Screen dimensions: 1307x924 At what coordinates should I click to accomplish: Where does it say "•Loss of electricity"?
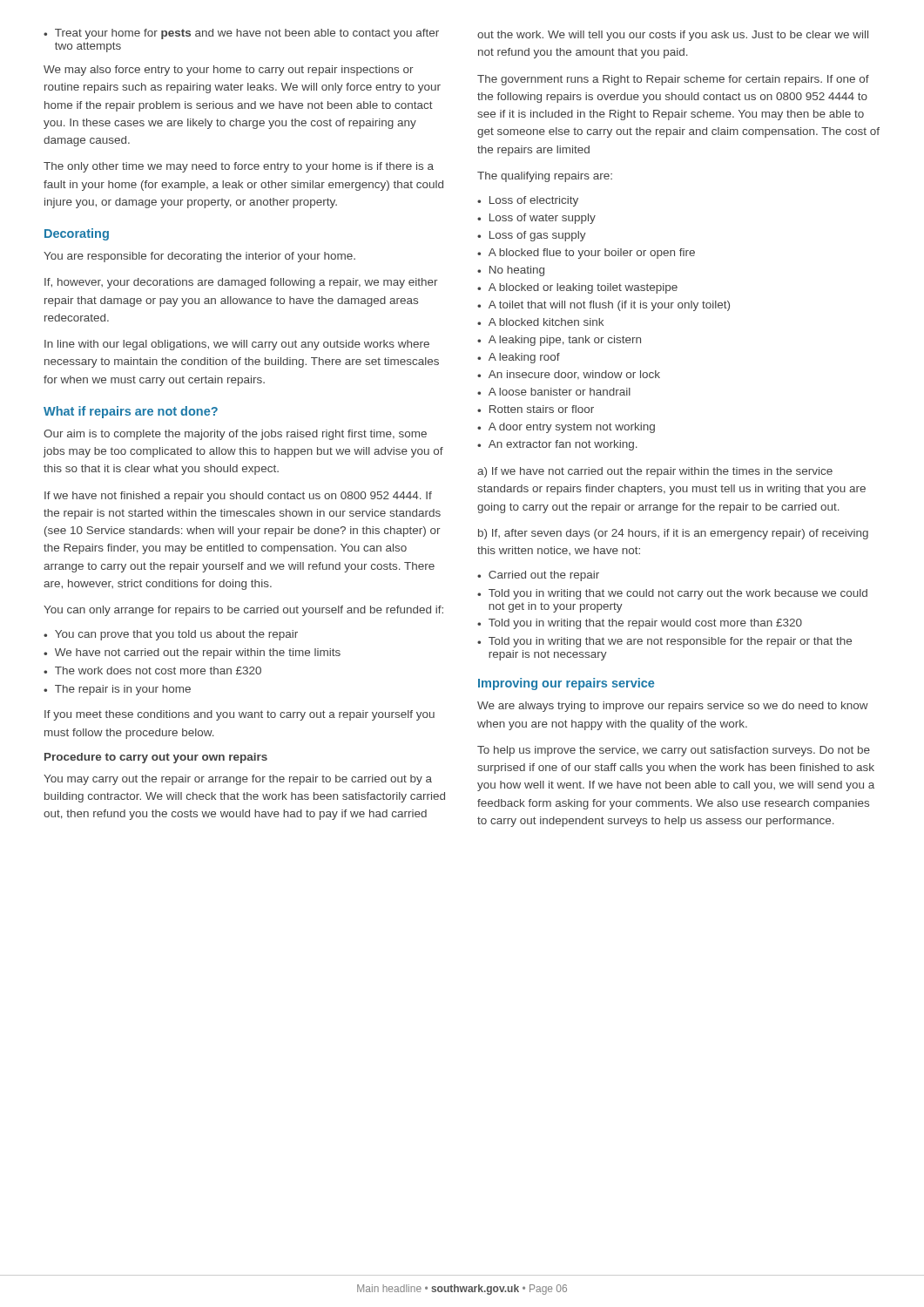(528, 201)
